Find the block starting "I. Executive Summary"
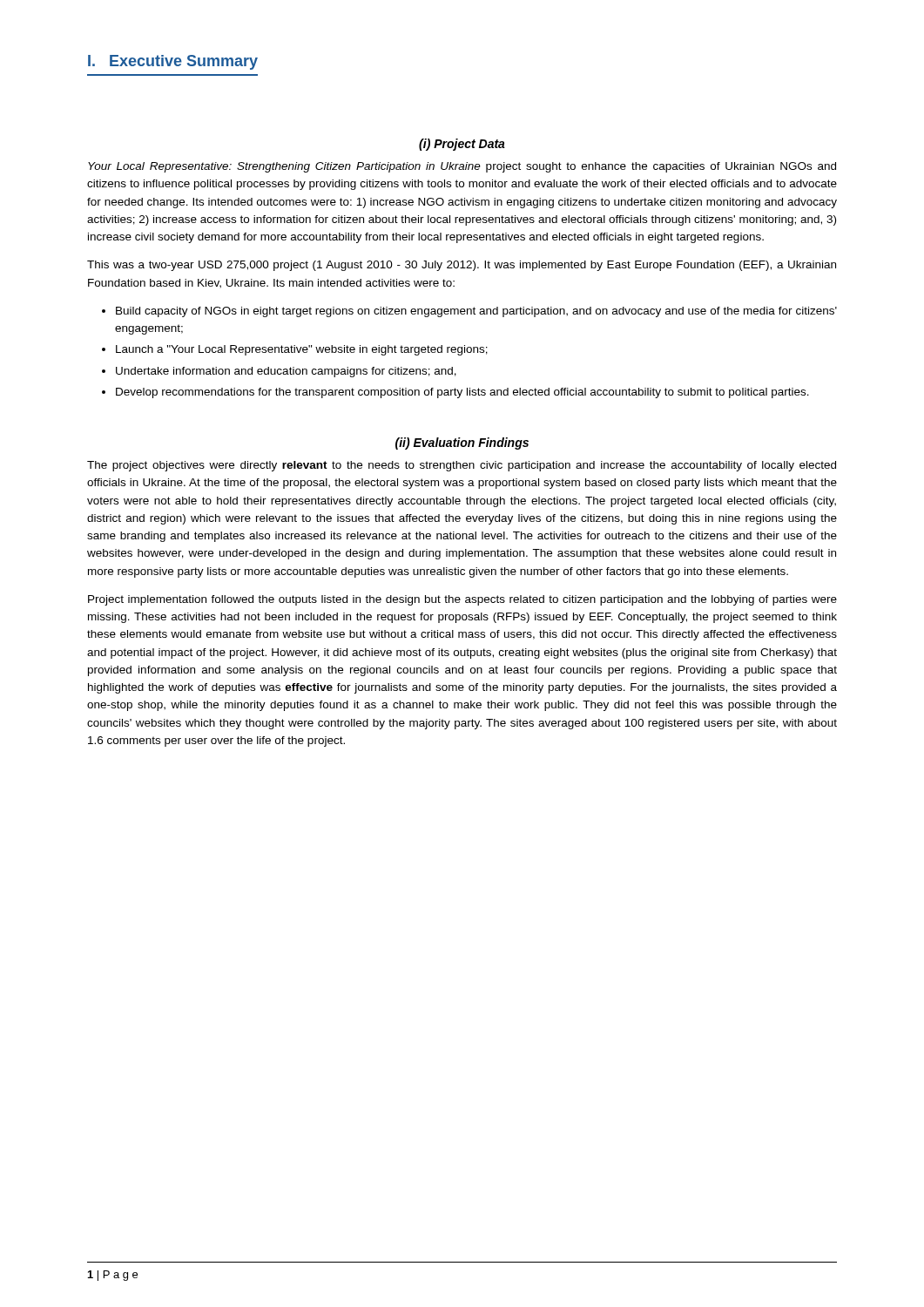The width and height of the screenshot is (924, 1307). tap(173, 64)
